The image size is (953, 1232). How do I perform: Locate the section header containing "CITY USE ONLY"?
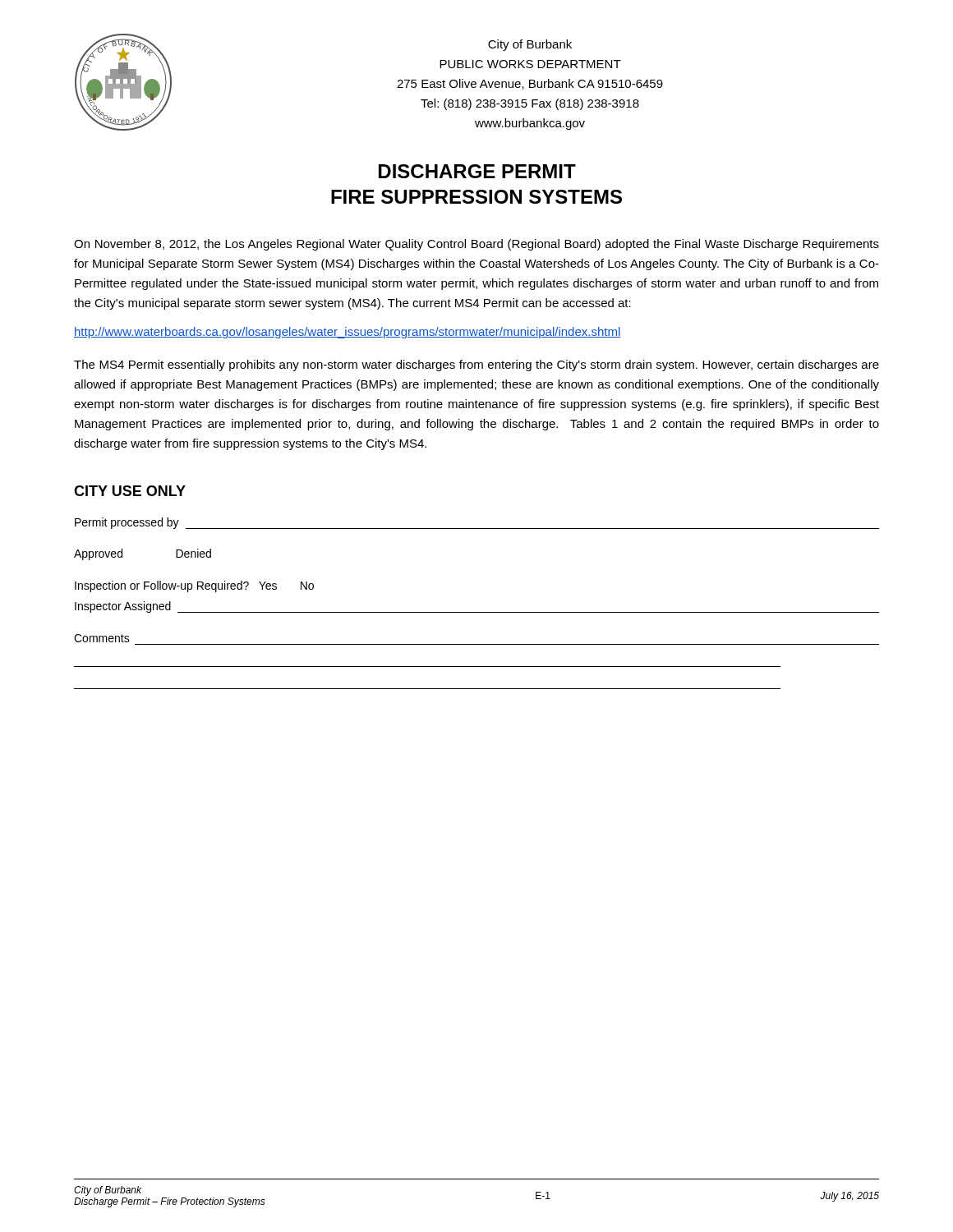[130, 491]
